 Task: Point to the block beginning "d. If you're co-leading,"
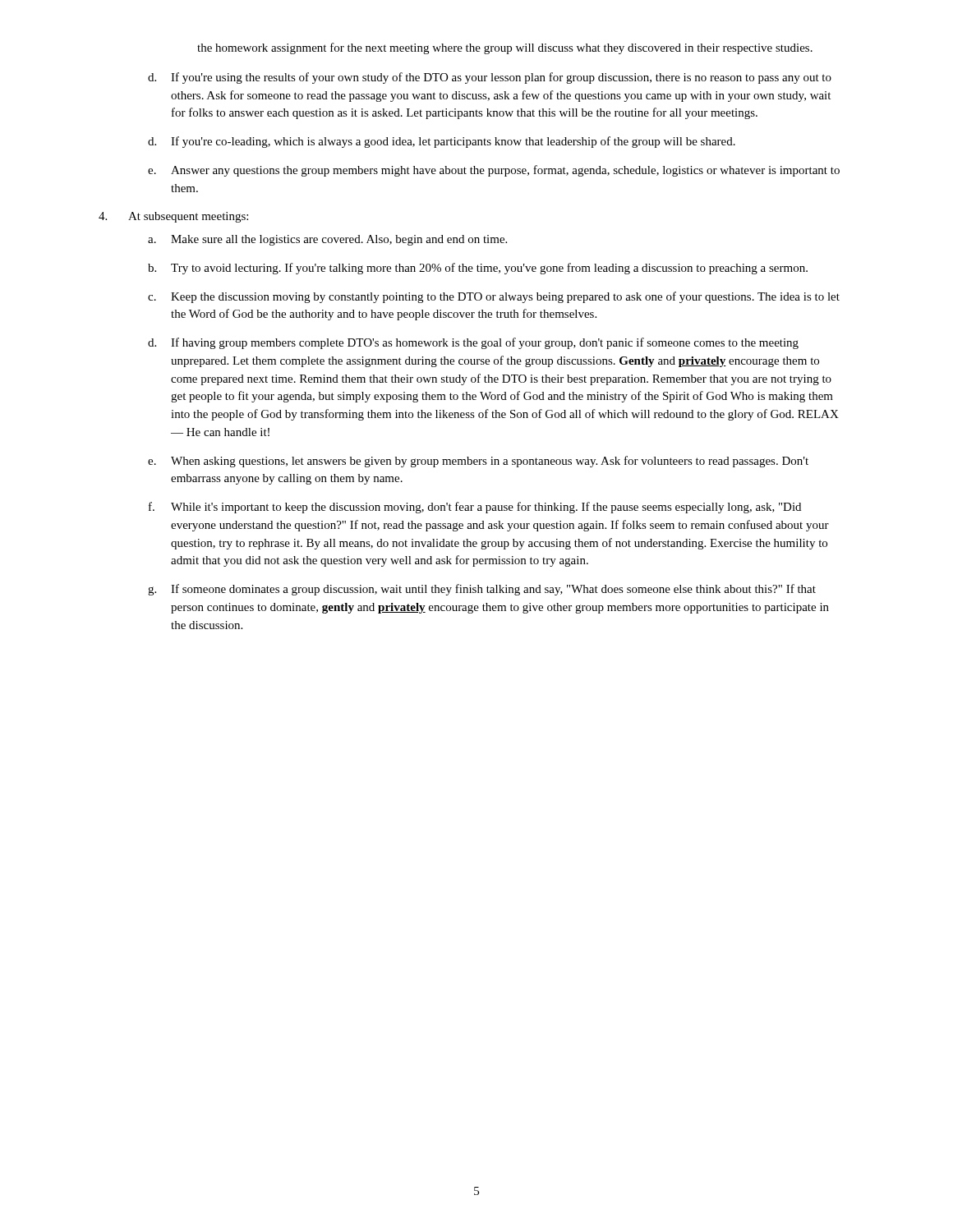tap(497, 142)
